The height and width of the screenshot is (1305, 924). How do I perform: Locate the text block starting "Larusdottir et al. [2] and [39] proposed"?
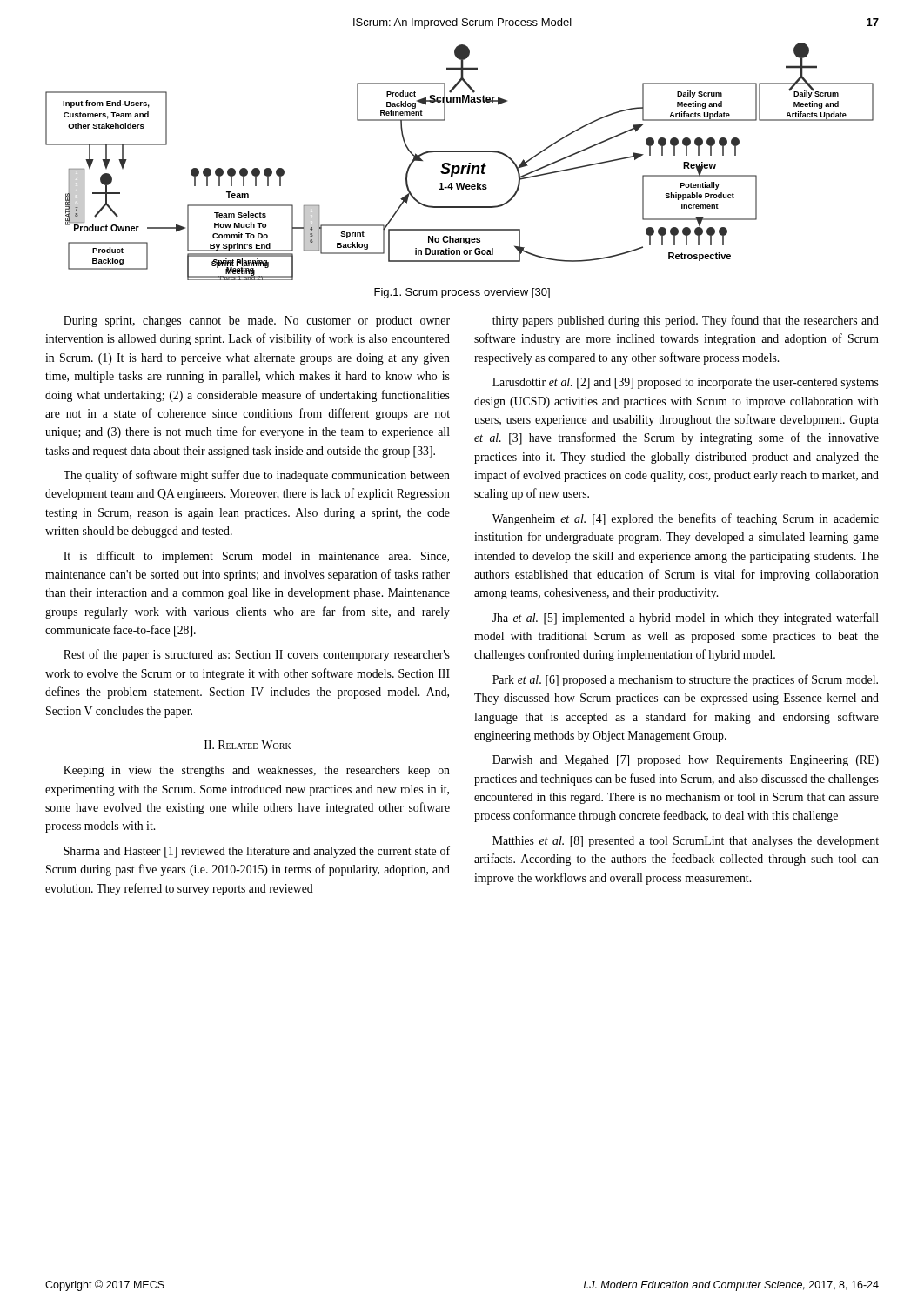coord(676,438)
